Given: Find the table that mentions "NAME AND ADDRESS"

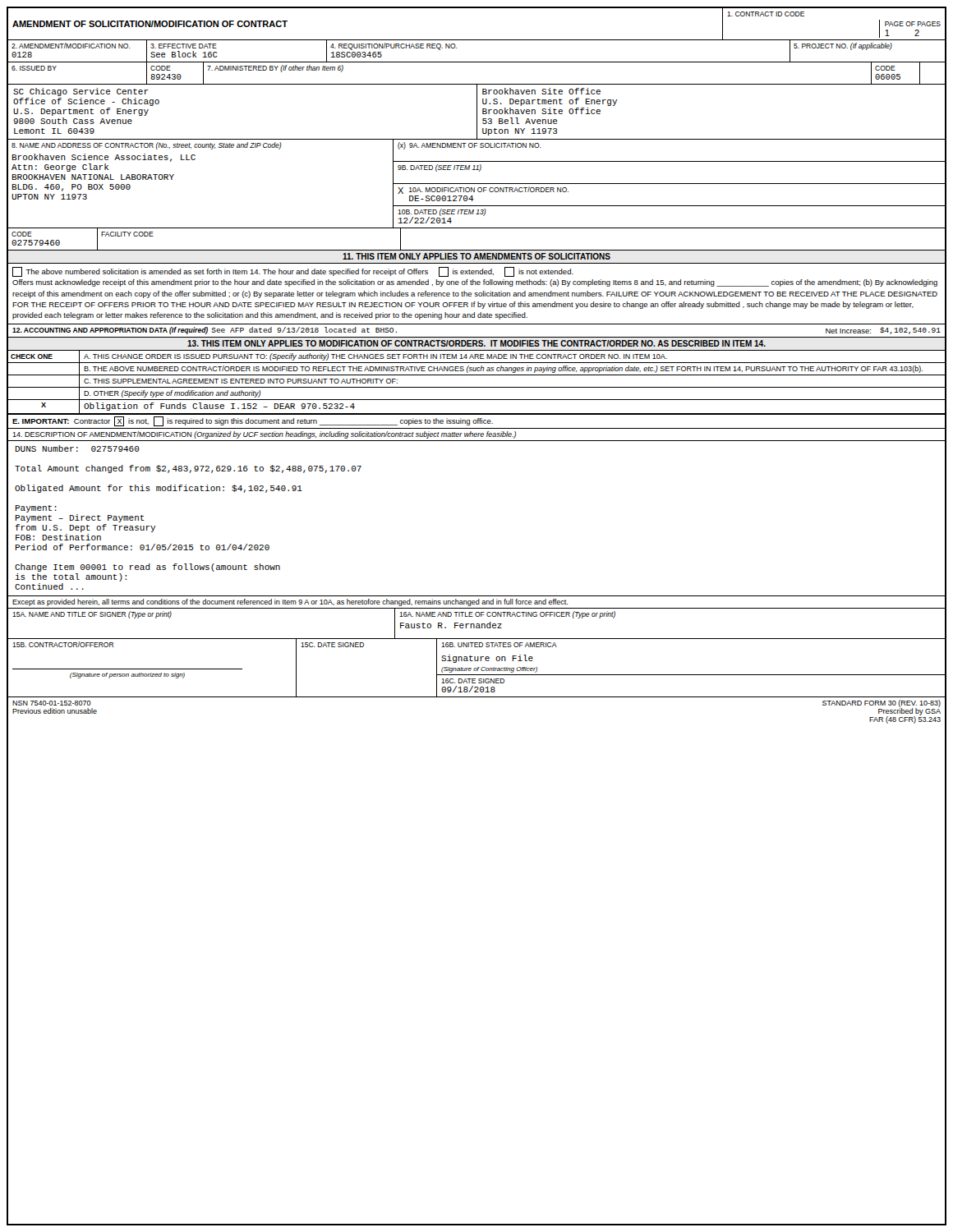Looking at the screenshot, I should 476,184.
